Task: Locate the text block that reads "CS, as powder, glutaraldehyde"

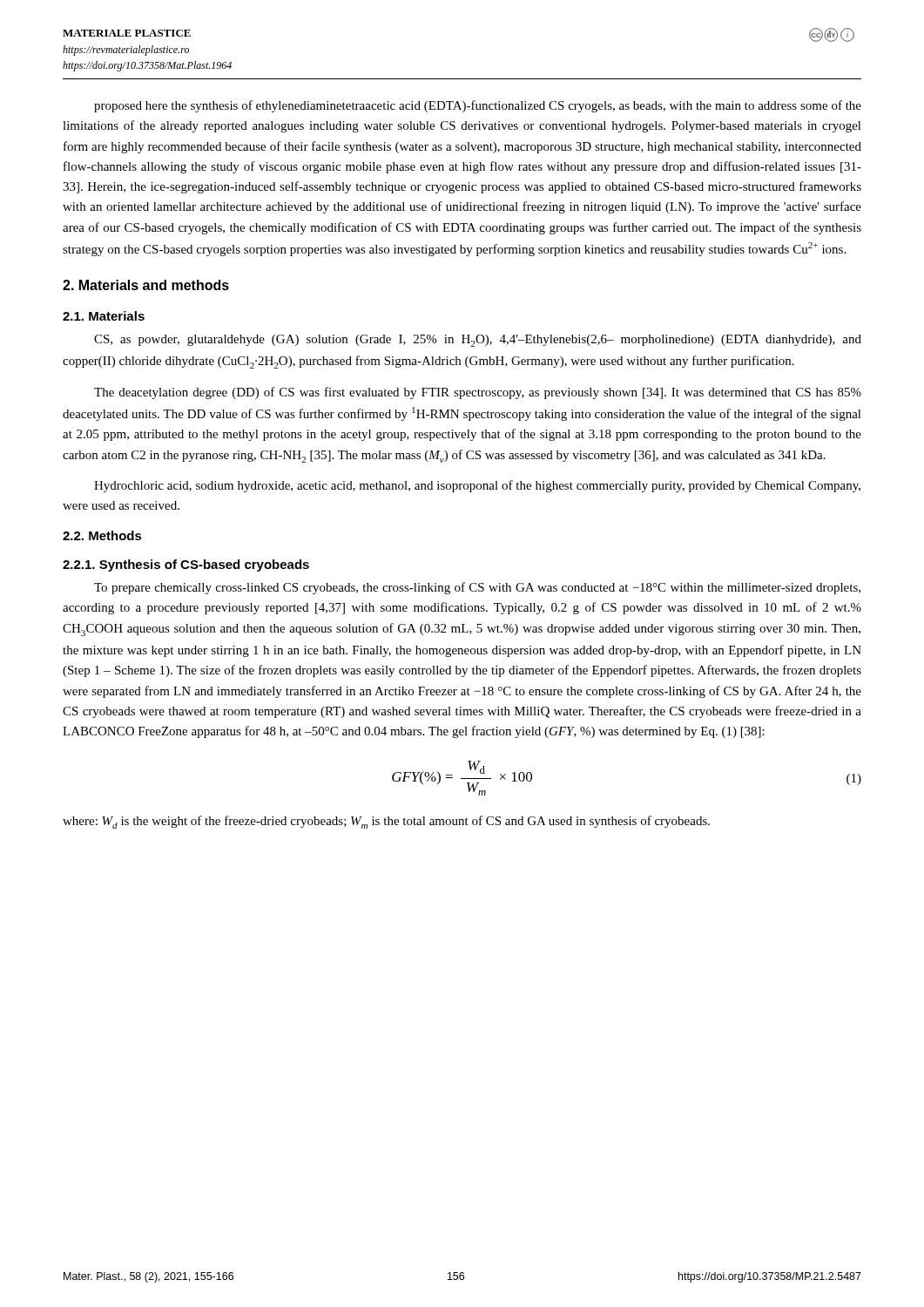Action: click(462, 423)
